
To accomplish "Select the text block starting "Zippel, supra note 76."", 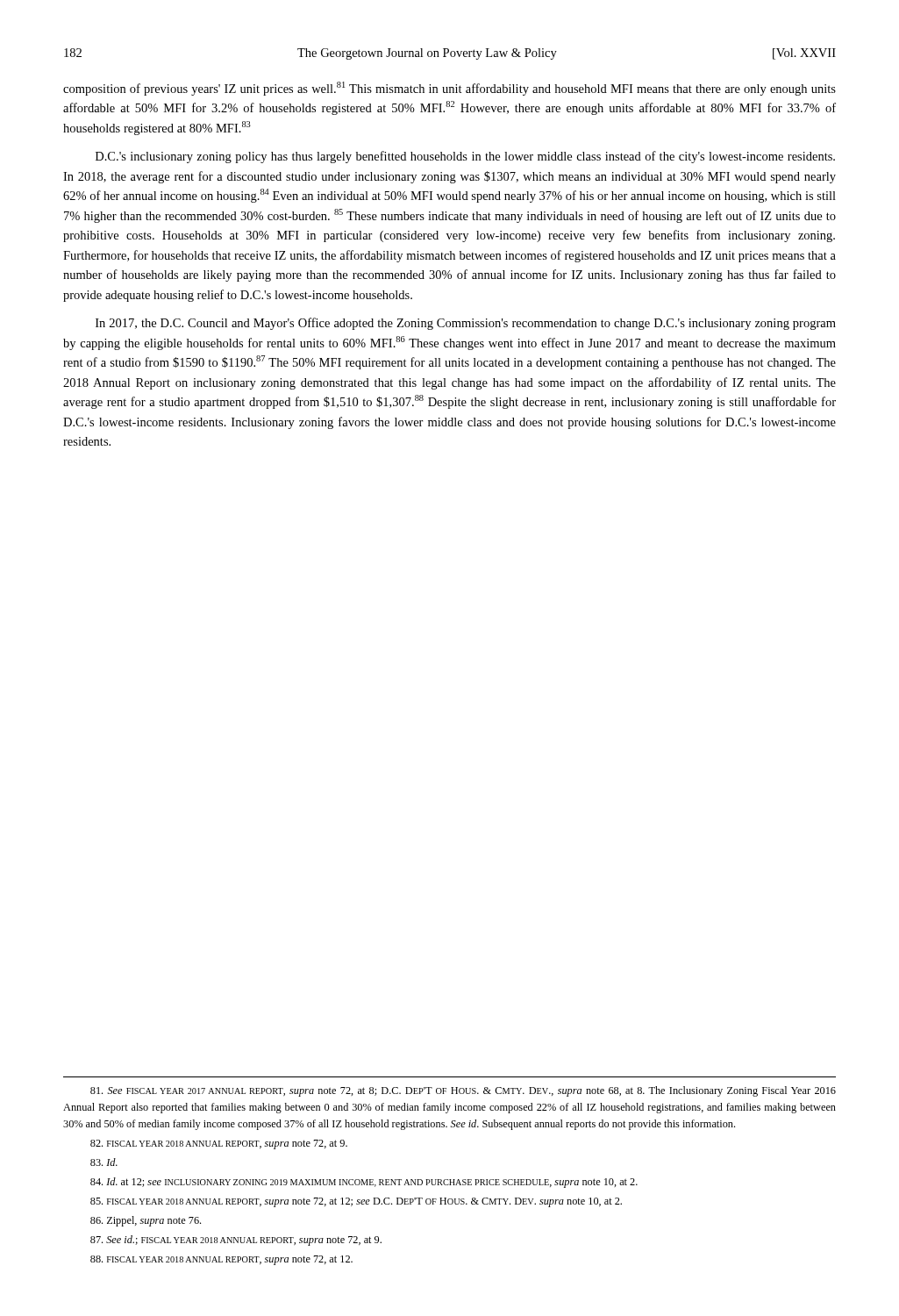I will tap(146, 1221).
